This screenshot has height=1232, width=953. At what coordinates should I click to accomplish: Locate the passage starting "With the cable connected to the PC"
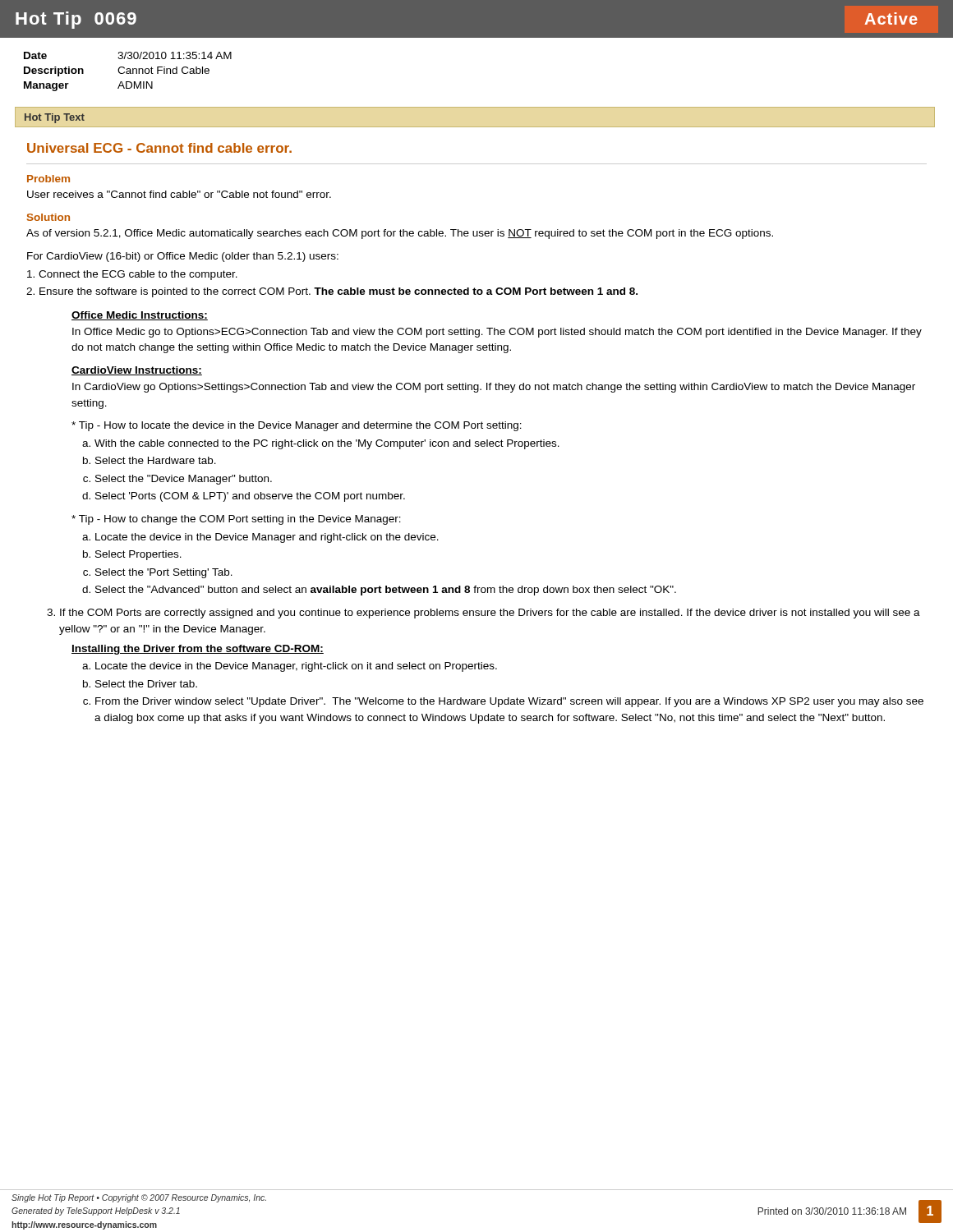click(x=327, y=443)
